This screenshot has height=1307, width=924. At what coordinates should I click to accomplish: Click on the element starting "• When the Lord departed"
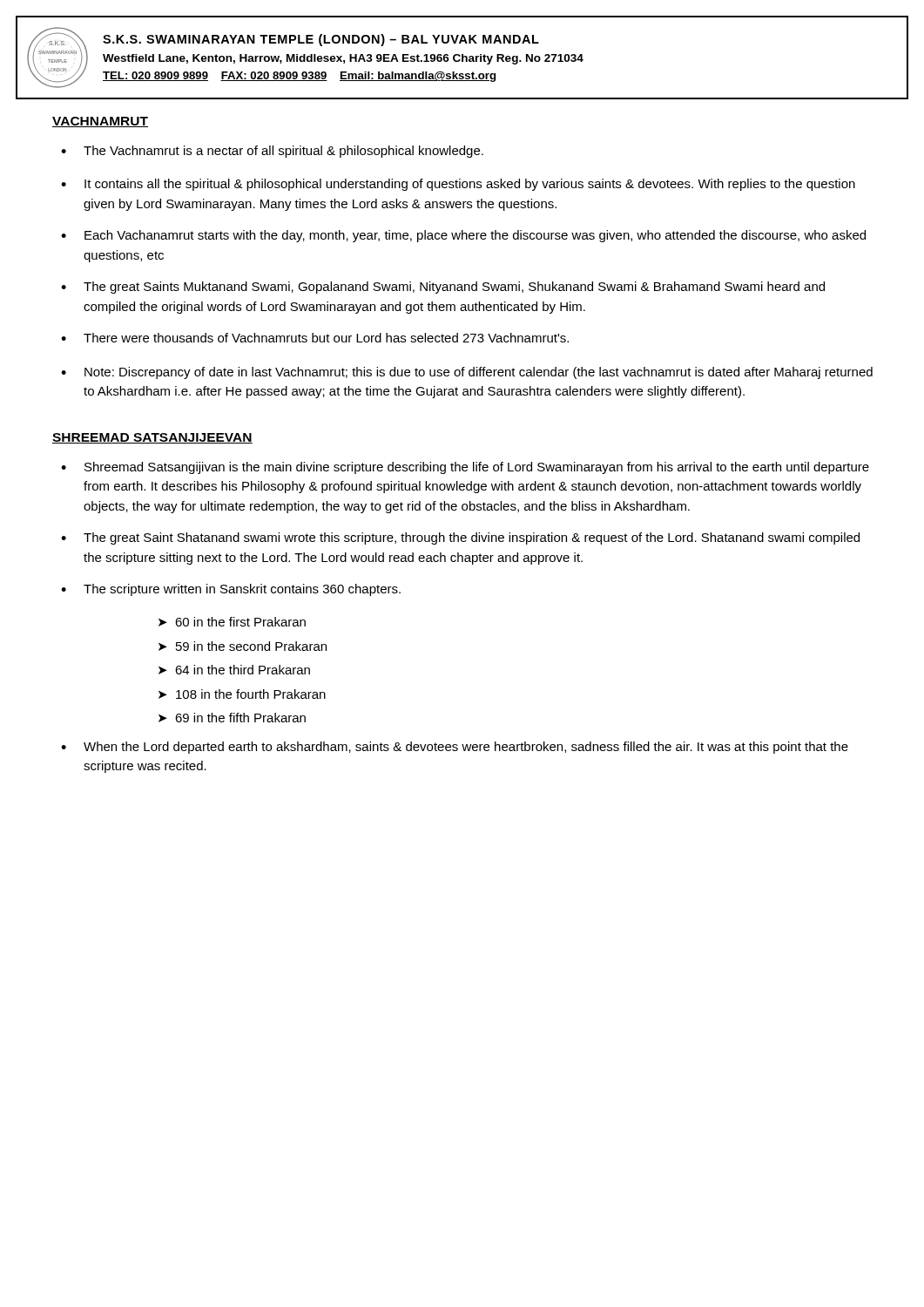[471, 757]
